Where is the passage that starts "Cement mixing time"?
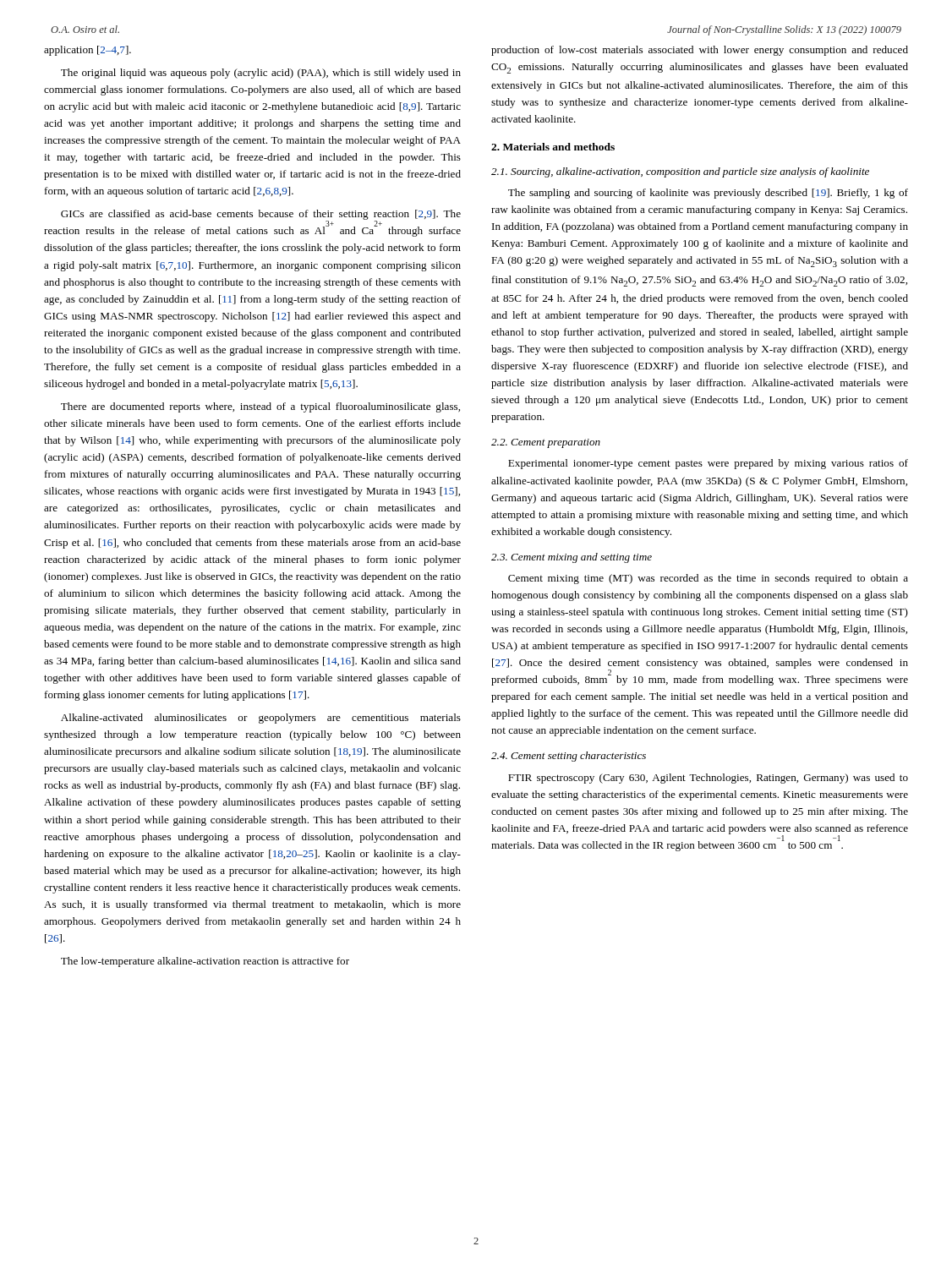The height and width of the screenshot is (1268, 952). click(700, 654)
